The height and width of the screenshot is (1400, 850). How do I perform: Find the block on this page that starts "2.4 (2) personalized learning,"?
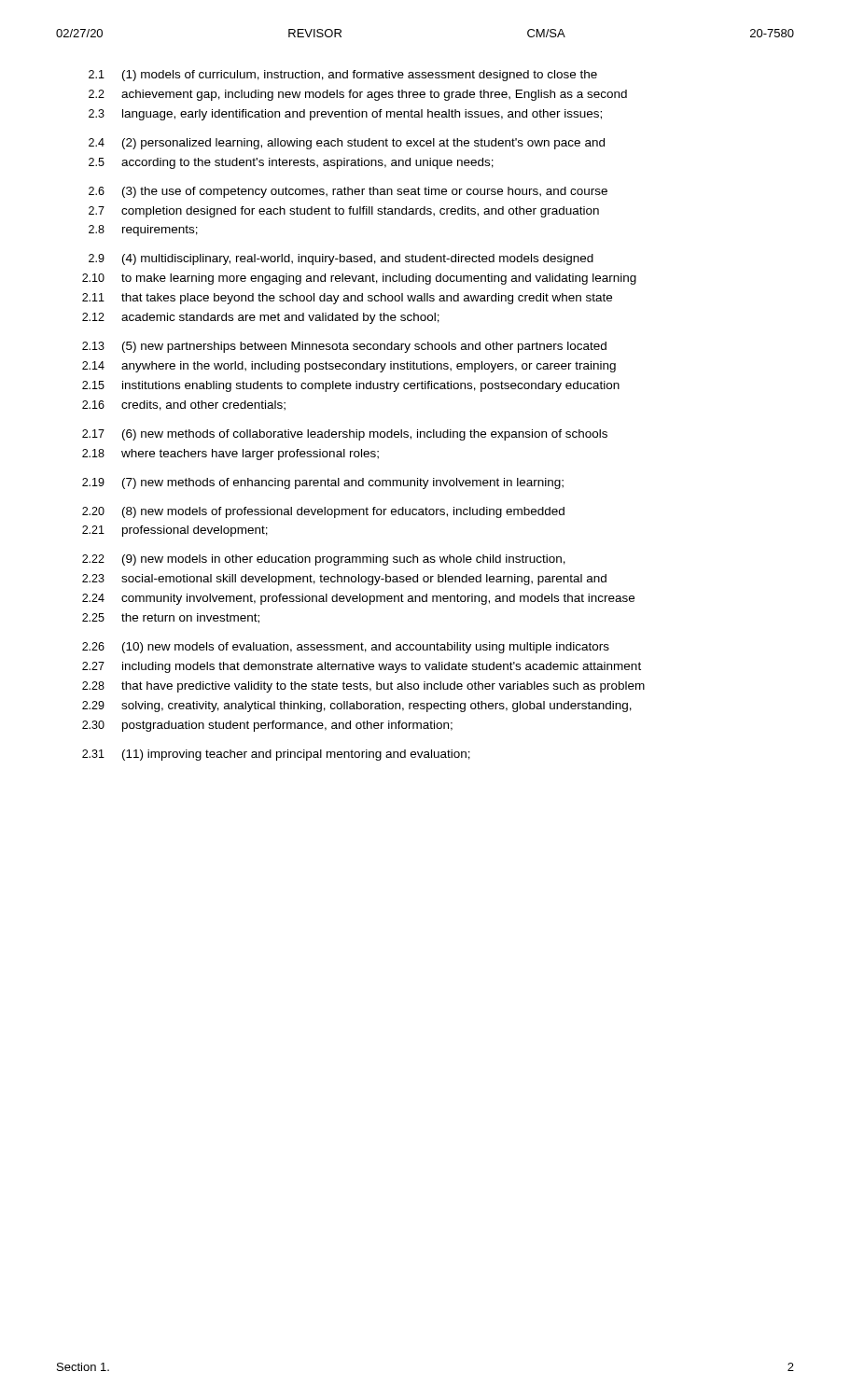point(425,153)
